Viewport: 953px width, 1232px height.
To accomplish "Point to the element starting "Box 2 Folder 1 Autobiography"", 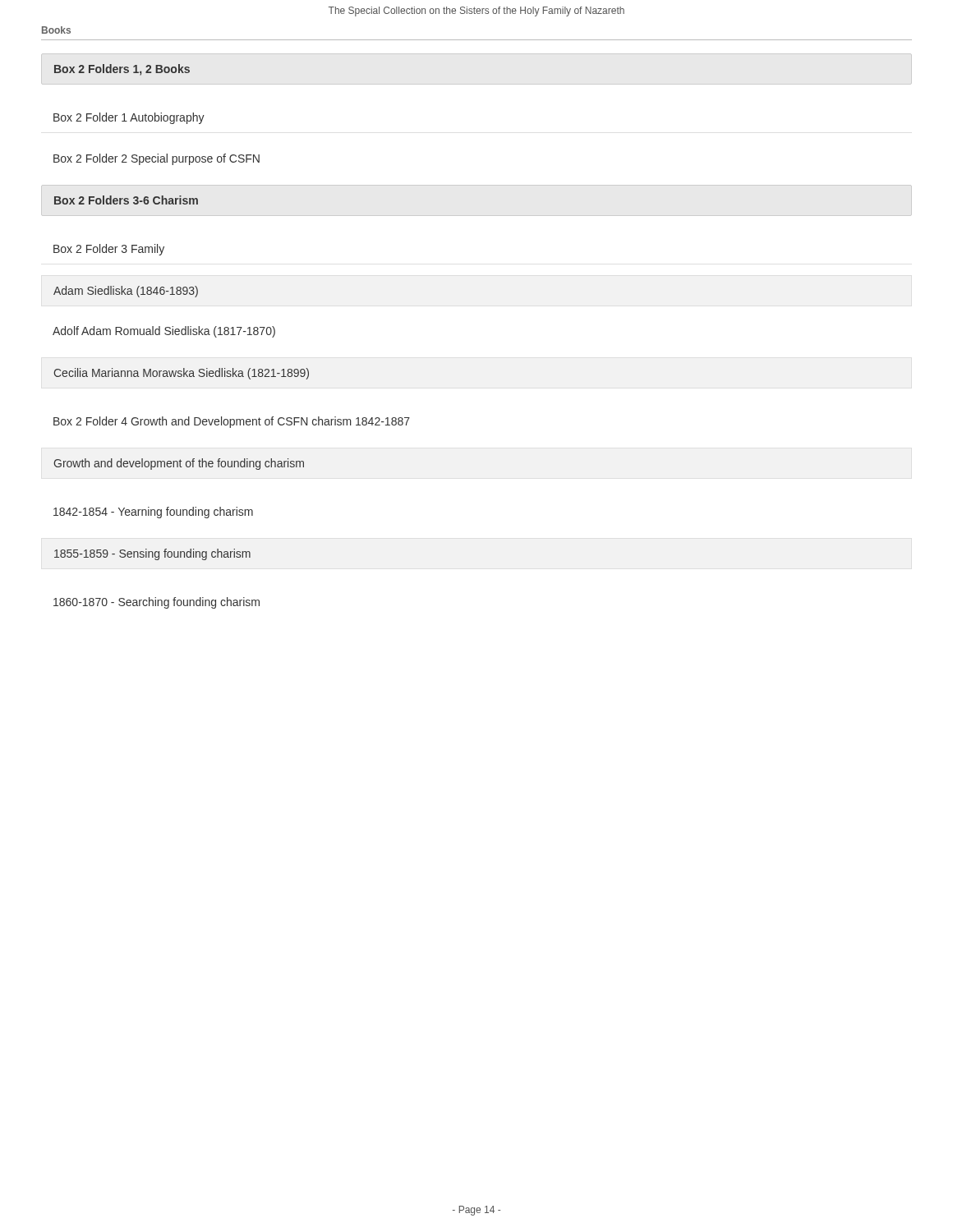I will (128, 117).
